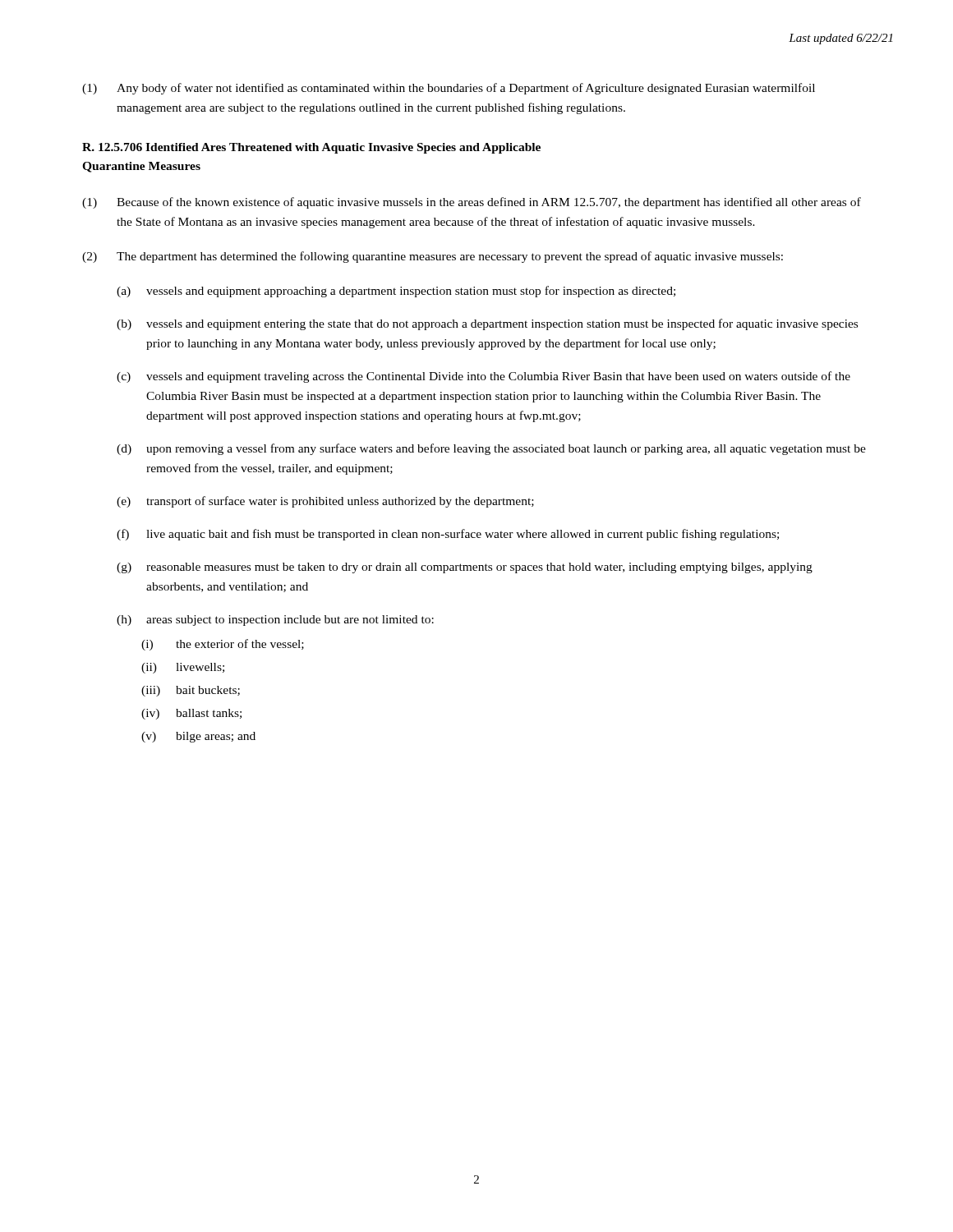Image resolution: width=953 pixels, height=1232 pixels.
Task: Find the block on this page that starts "(a) vessels and equipment"
Action: [x=494, y=290]
